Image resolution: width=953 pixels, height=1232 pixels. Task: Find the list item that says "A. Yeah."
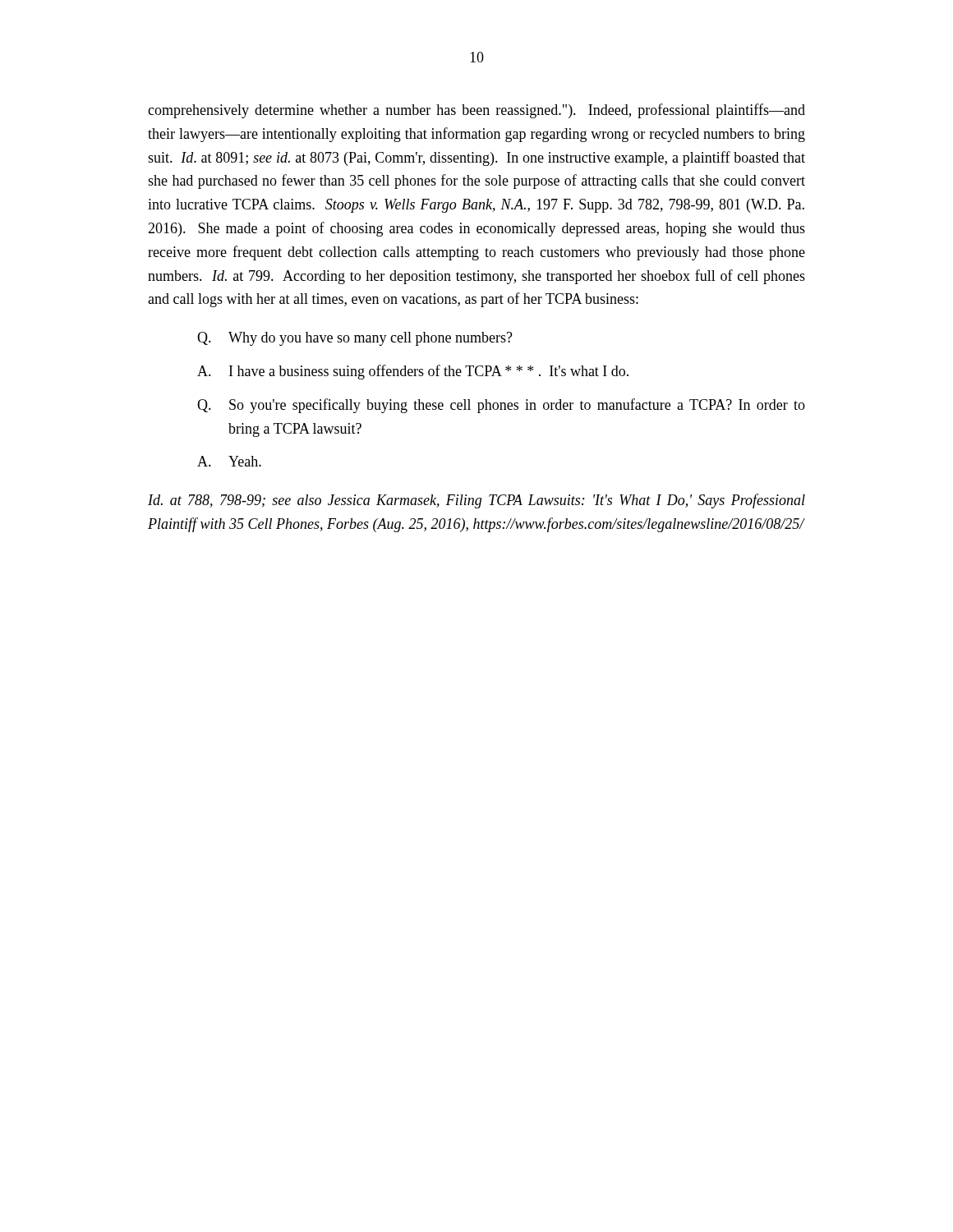(x=229, y=461)
